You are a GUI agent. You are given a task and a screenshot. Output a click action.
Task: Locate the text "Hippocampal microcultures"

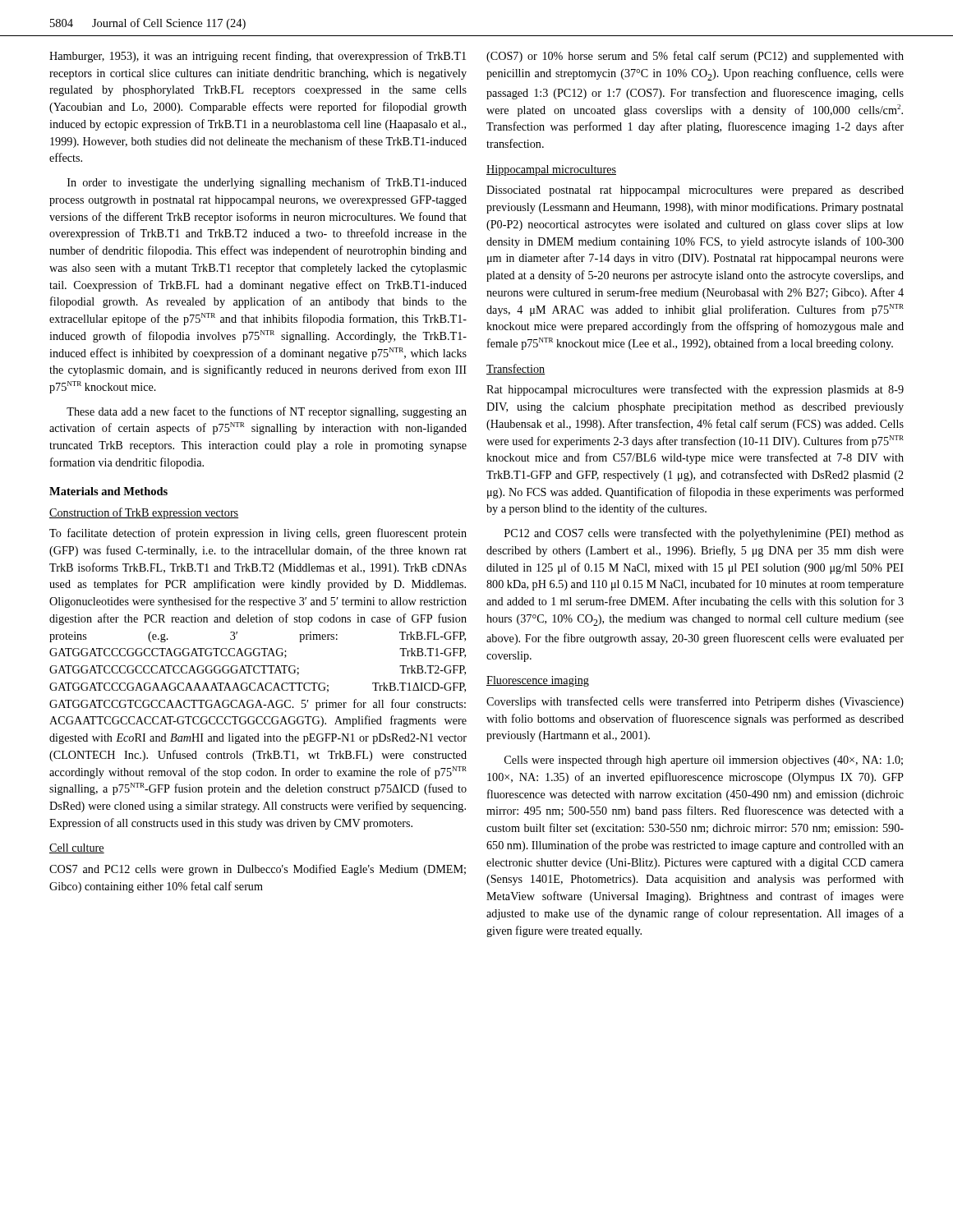[x=551, y=169]
